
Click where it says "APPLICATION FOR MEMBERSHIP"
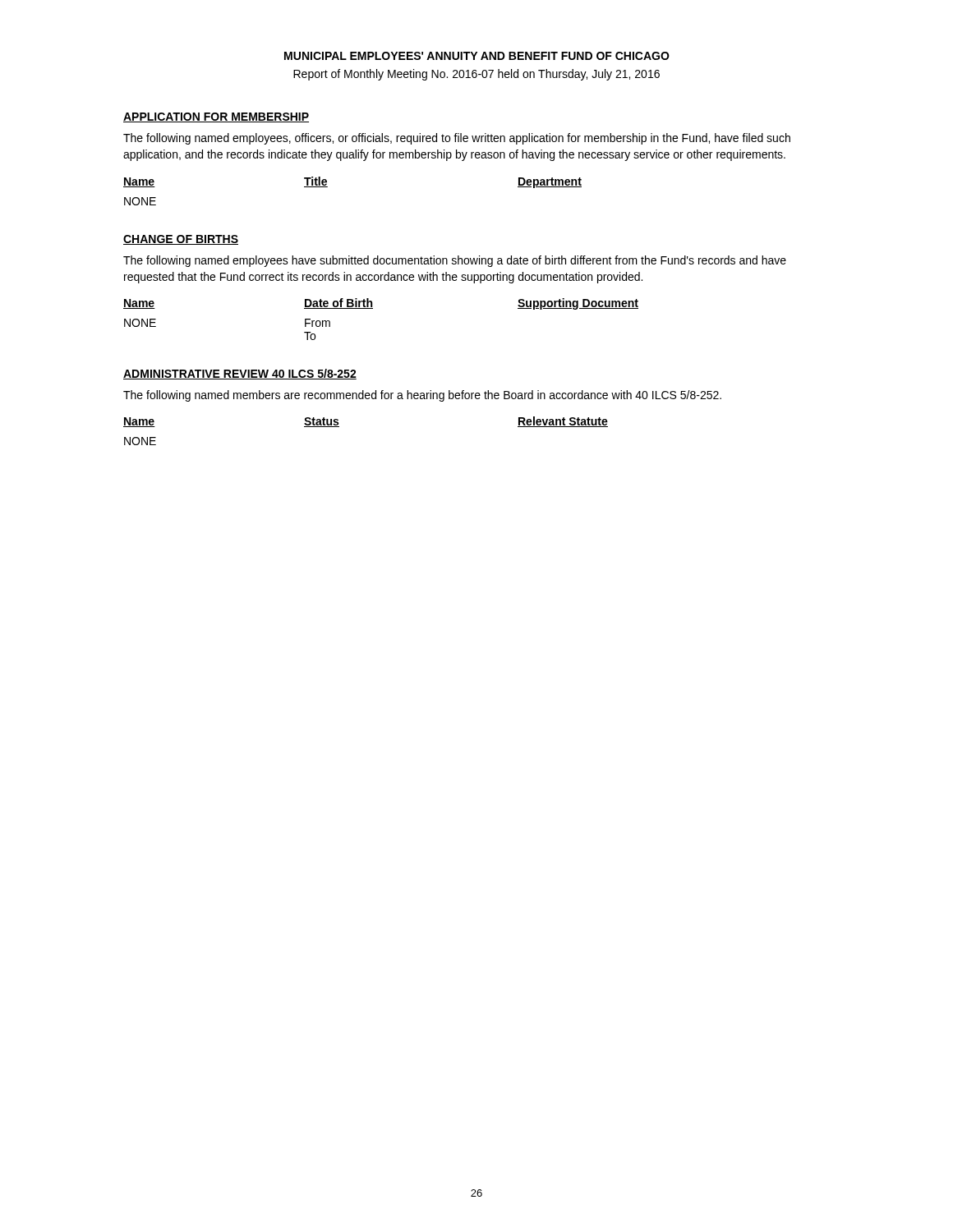216,117
